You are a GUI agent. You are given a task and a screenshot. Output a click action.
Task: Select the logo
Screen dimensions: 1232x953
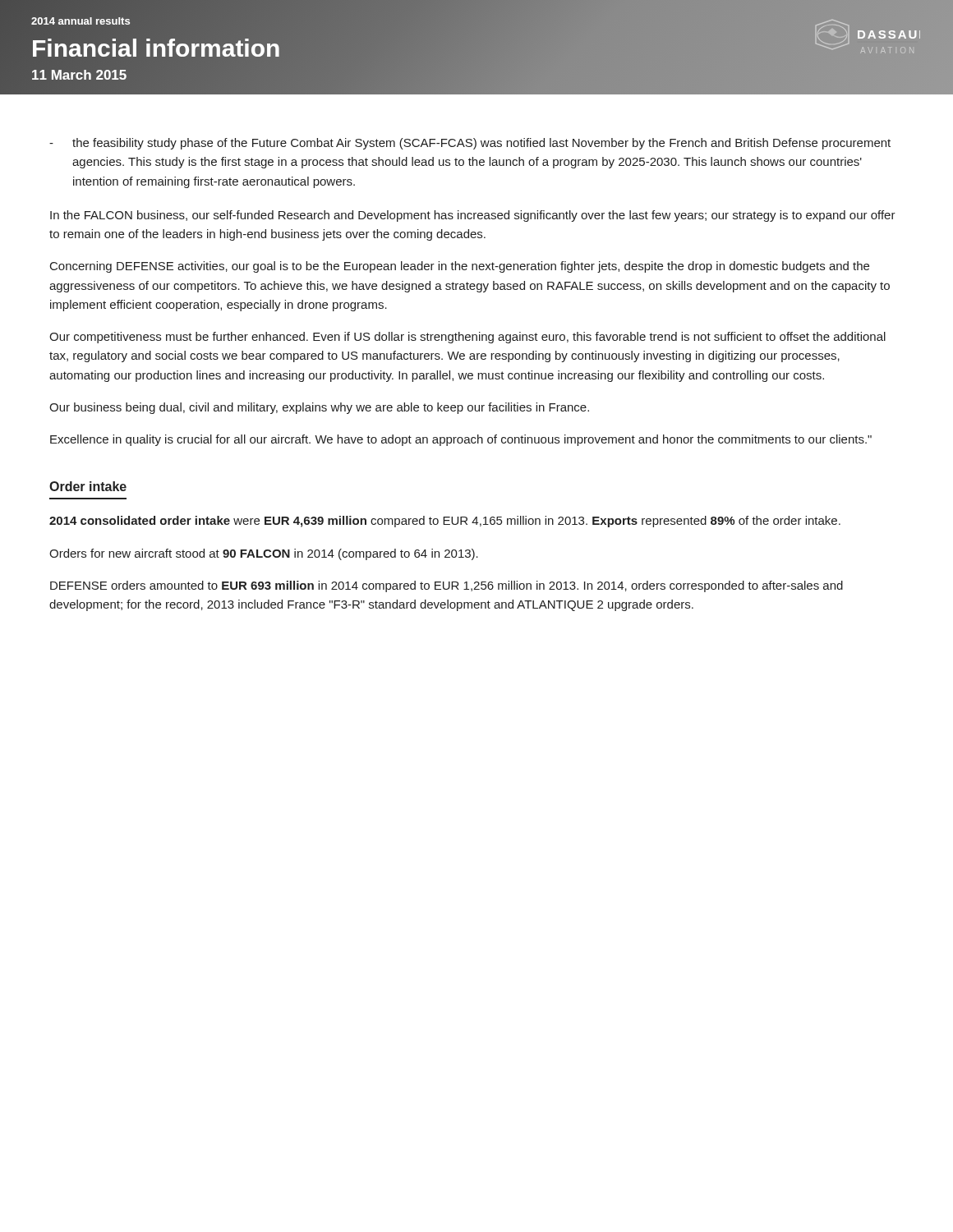856,47
